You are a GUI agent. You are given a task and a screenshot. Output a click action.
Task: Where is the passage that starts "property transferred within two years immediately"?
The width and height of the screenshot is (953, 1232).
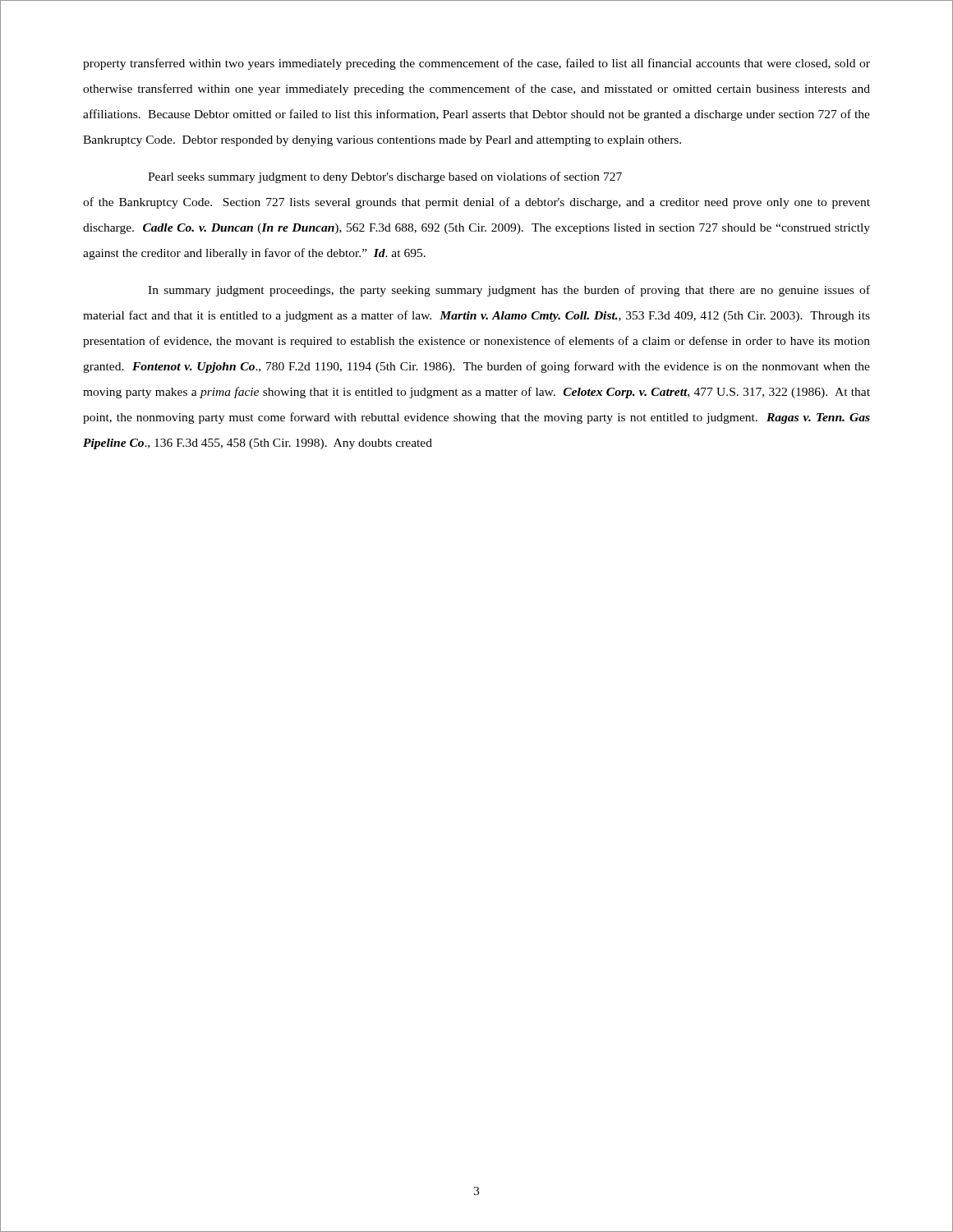click(476, 101)
